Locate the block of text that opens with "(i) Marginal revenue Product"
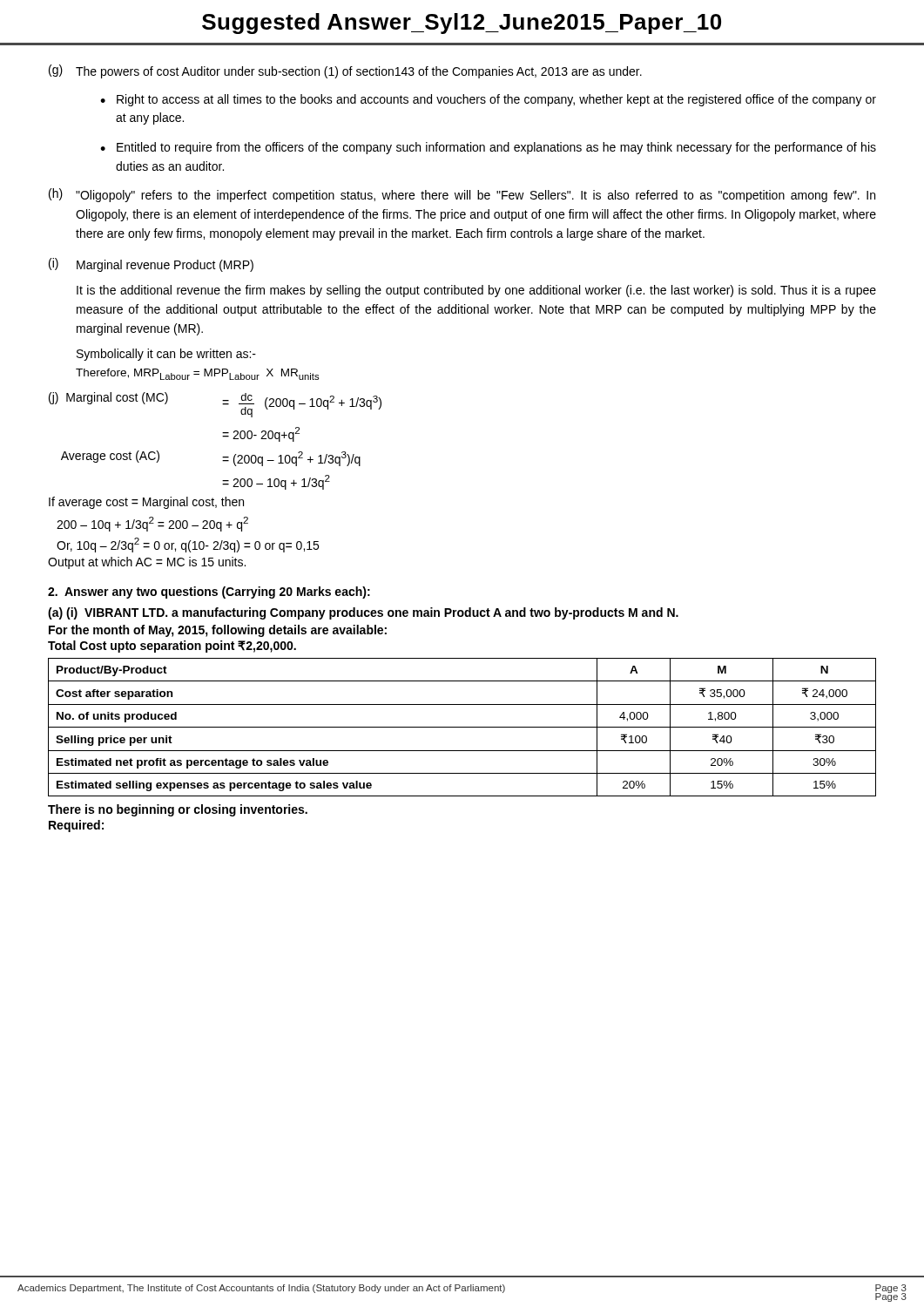The image size is (924, 1307). click(151, 265)
